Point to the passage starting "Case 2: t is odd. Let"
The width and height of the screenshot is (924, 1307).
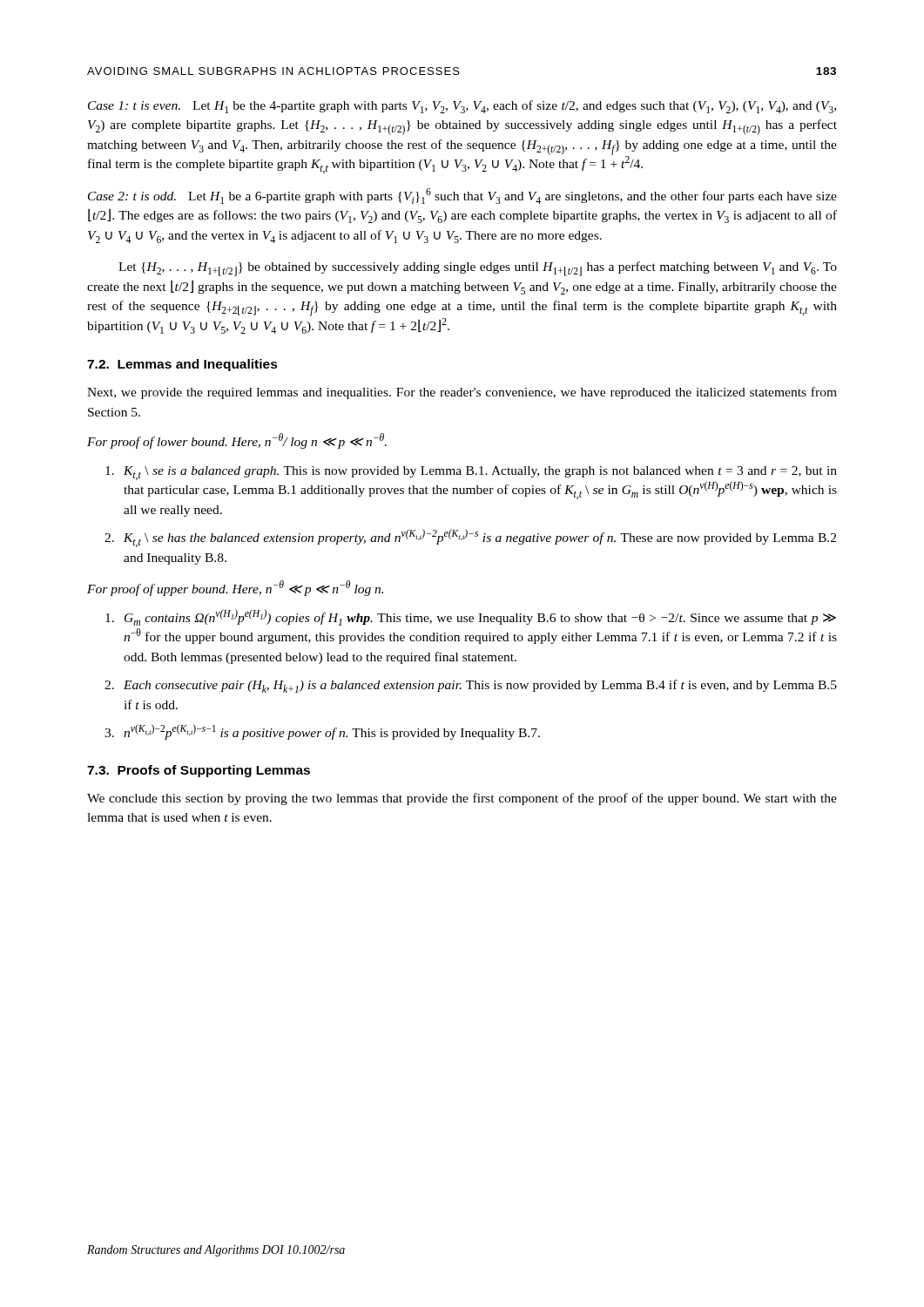(462, 216)
